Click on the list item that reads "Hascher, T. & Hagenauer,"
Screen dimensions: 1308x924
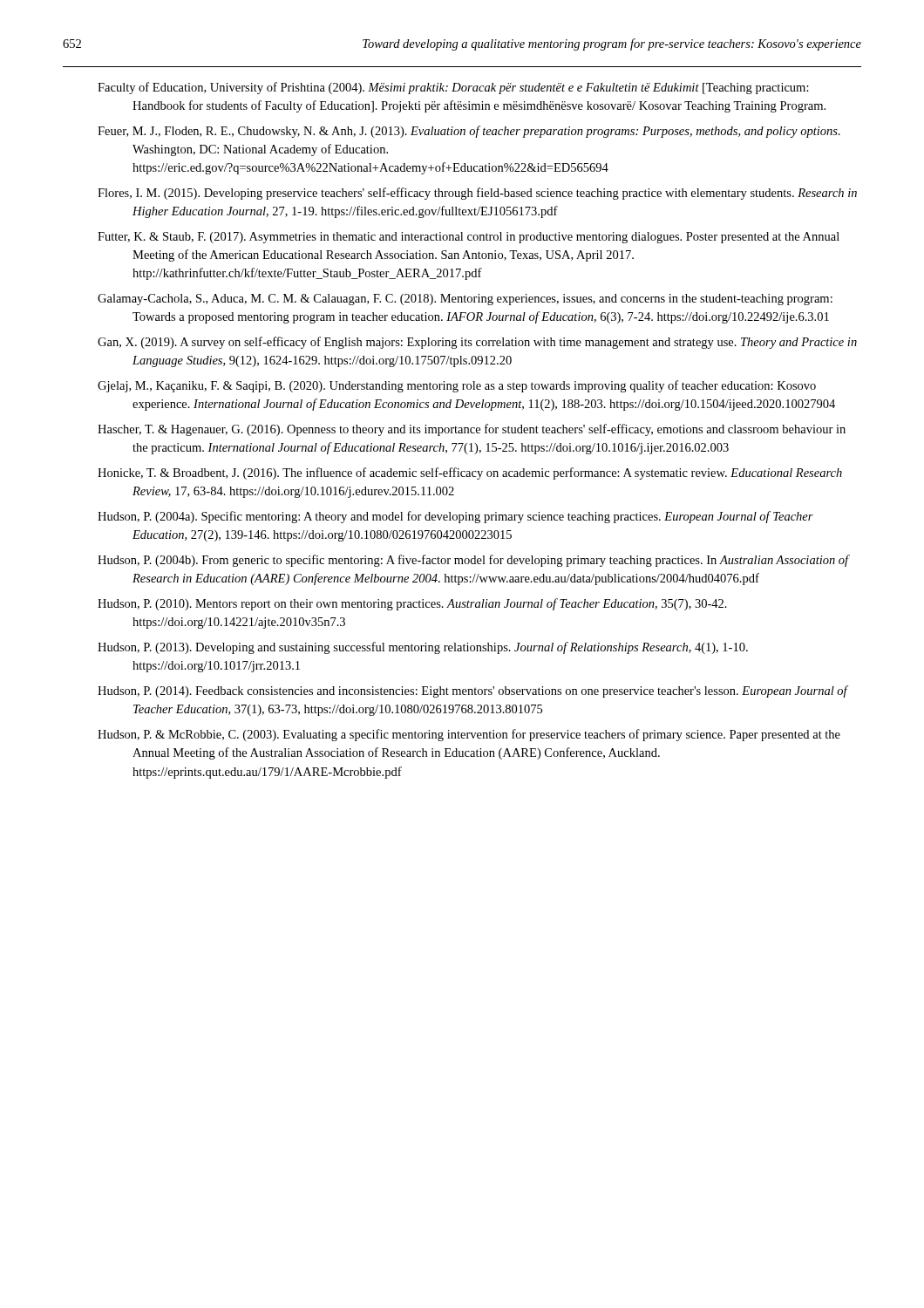pyautogui.click(x=472, y=438)
